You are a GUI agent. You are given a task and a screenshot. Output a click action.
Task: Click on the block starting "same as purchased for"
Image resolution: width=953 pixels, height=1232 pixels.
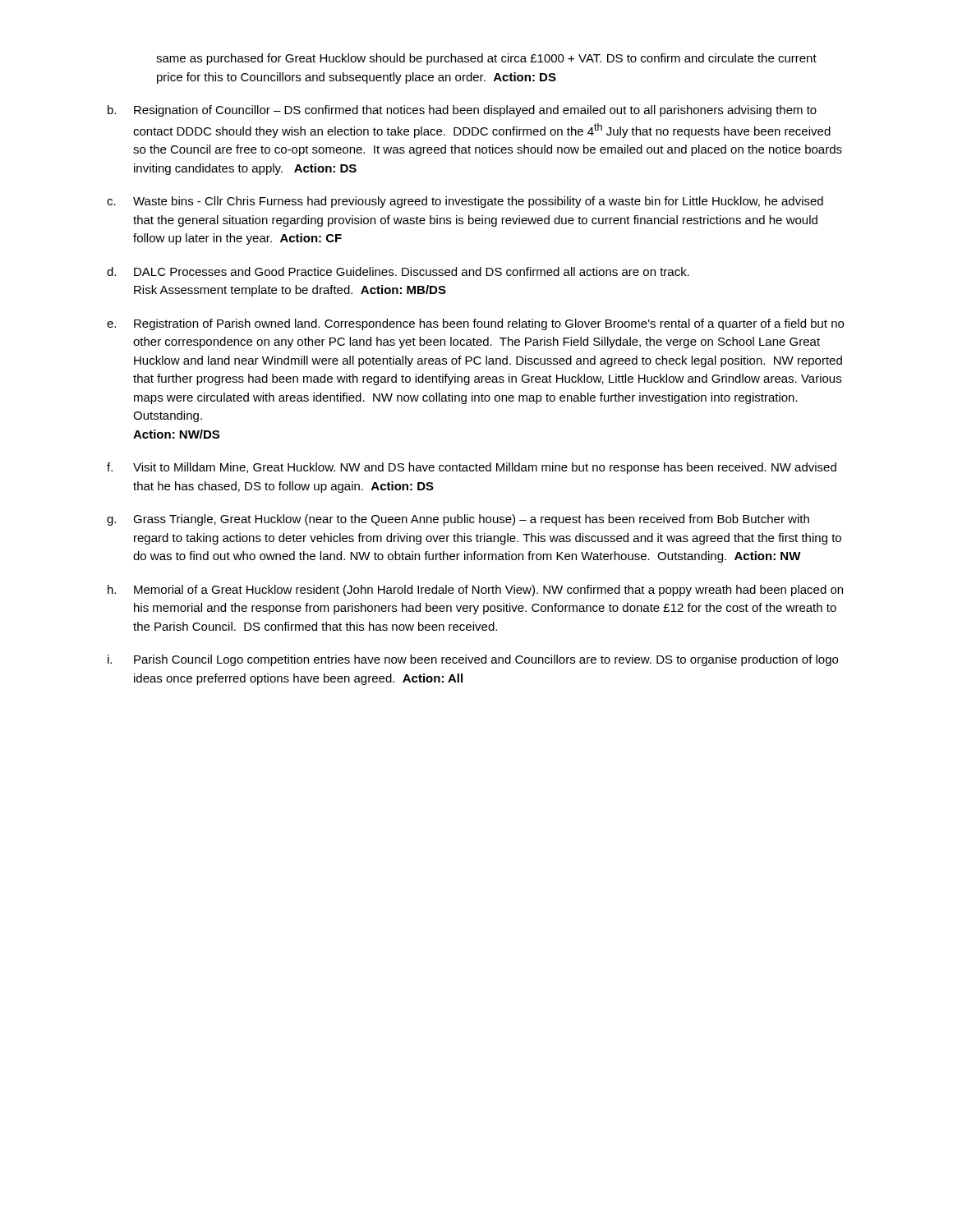click(486, 67)
